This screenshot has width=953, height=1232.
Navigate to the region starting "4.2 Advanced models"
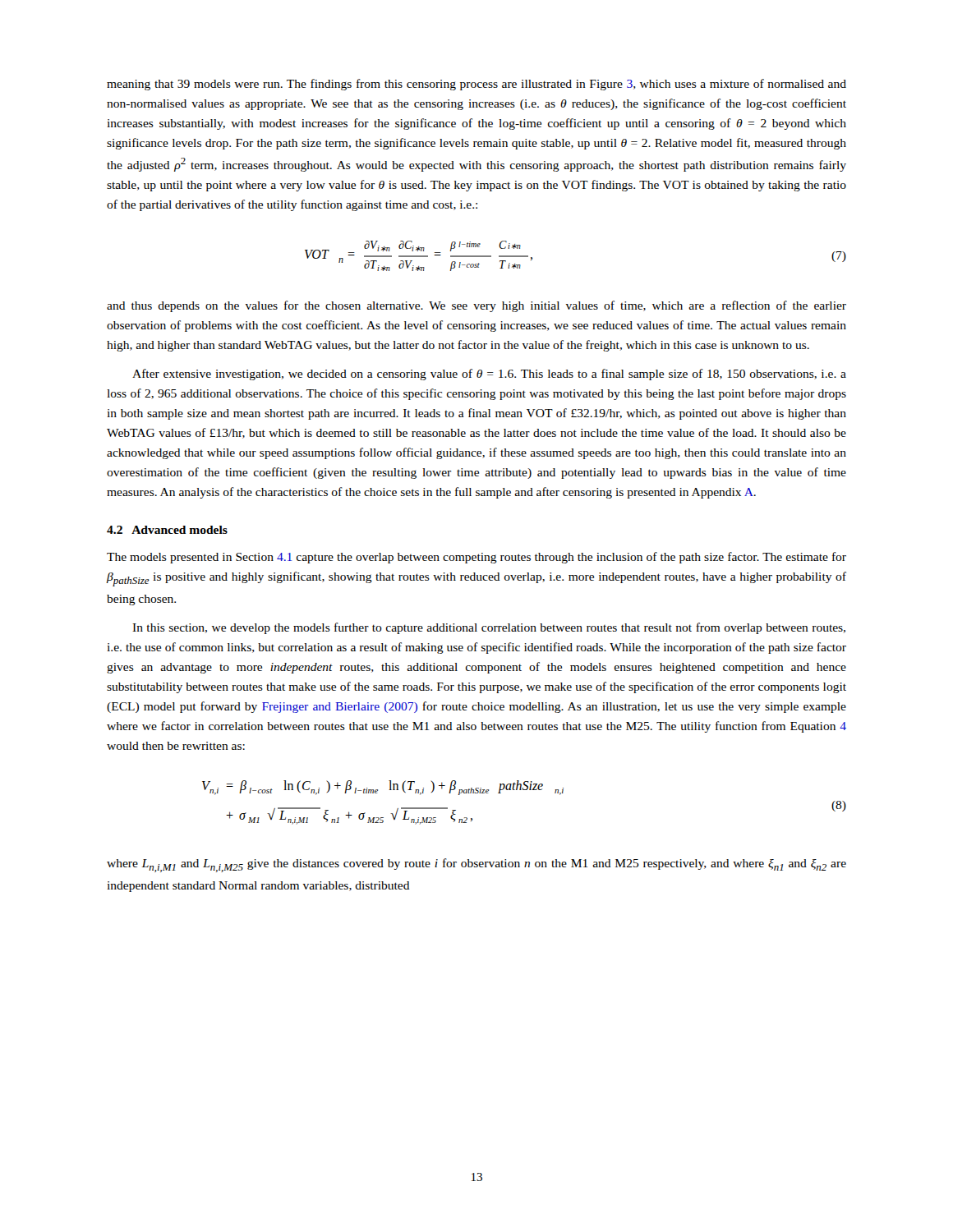[167, 529]
